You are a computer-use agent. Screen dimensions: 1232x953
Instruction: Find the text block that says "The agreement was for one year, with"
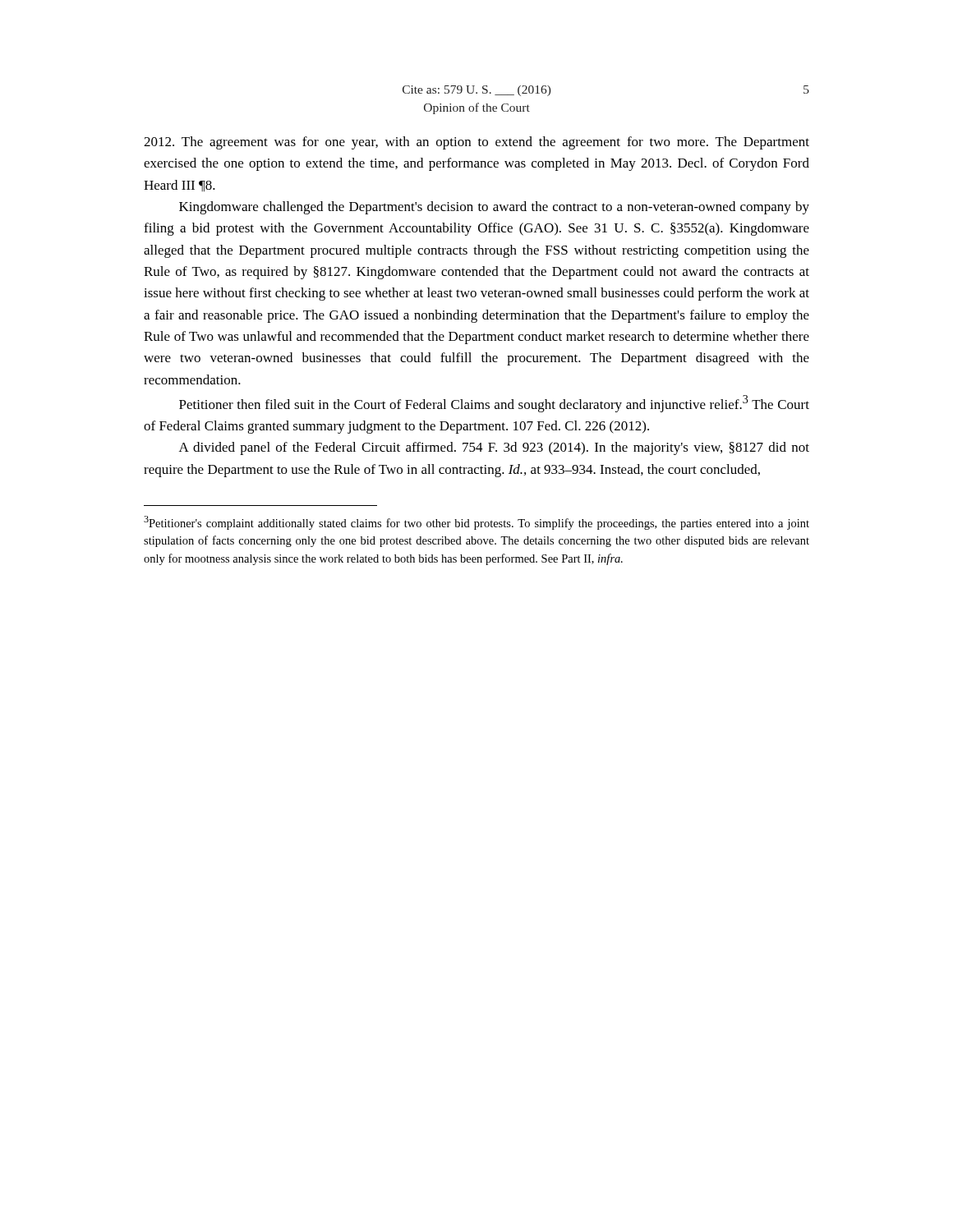click(476, 306)
